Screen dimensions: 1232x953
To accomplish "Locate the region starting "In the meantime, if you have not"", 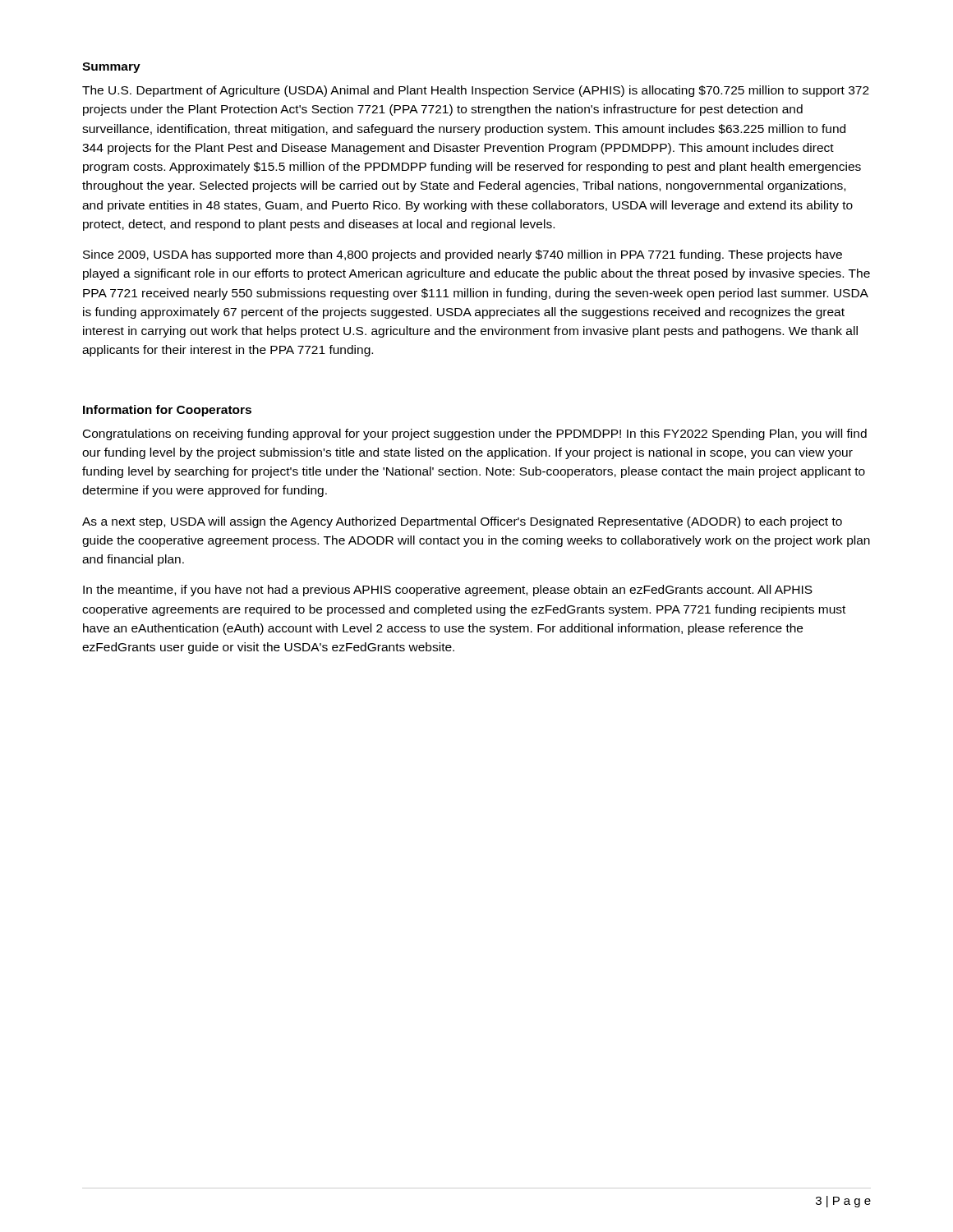I will point(464,618).
